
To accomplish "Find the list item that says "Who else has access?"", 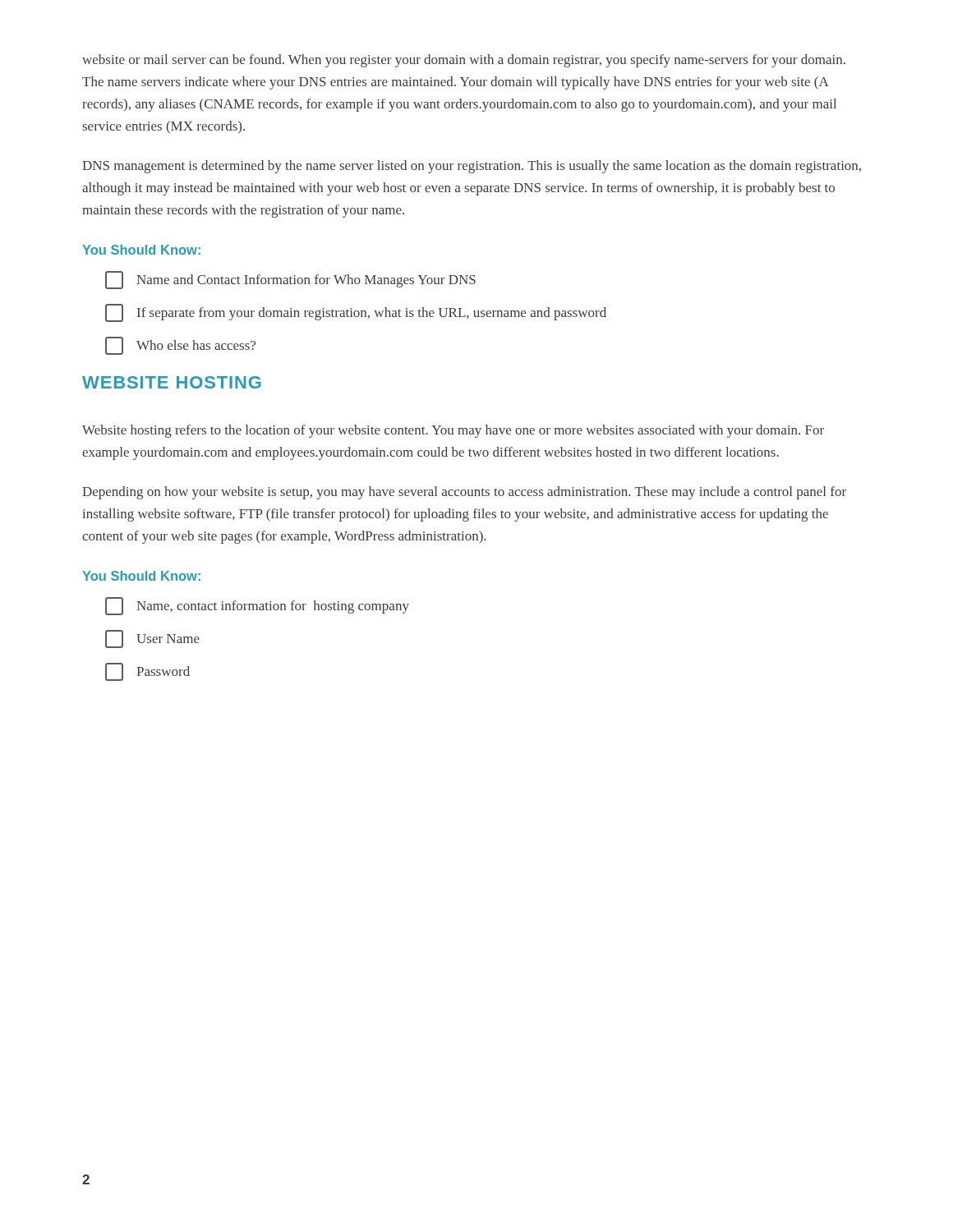I will pos(181,346).
